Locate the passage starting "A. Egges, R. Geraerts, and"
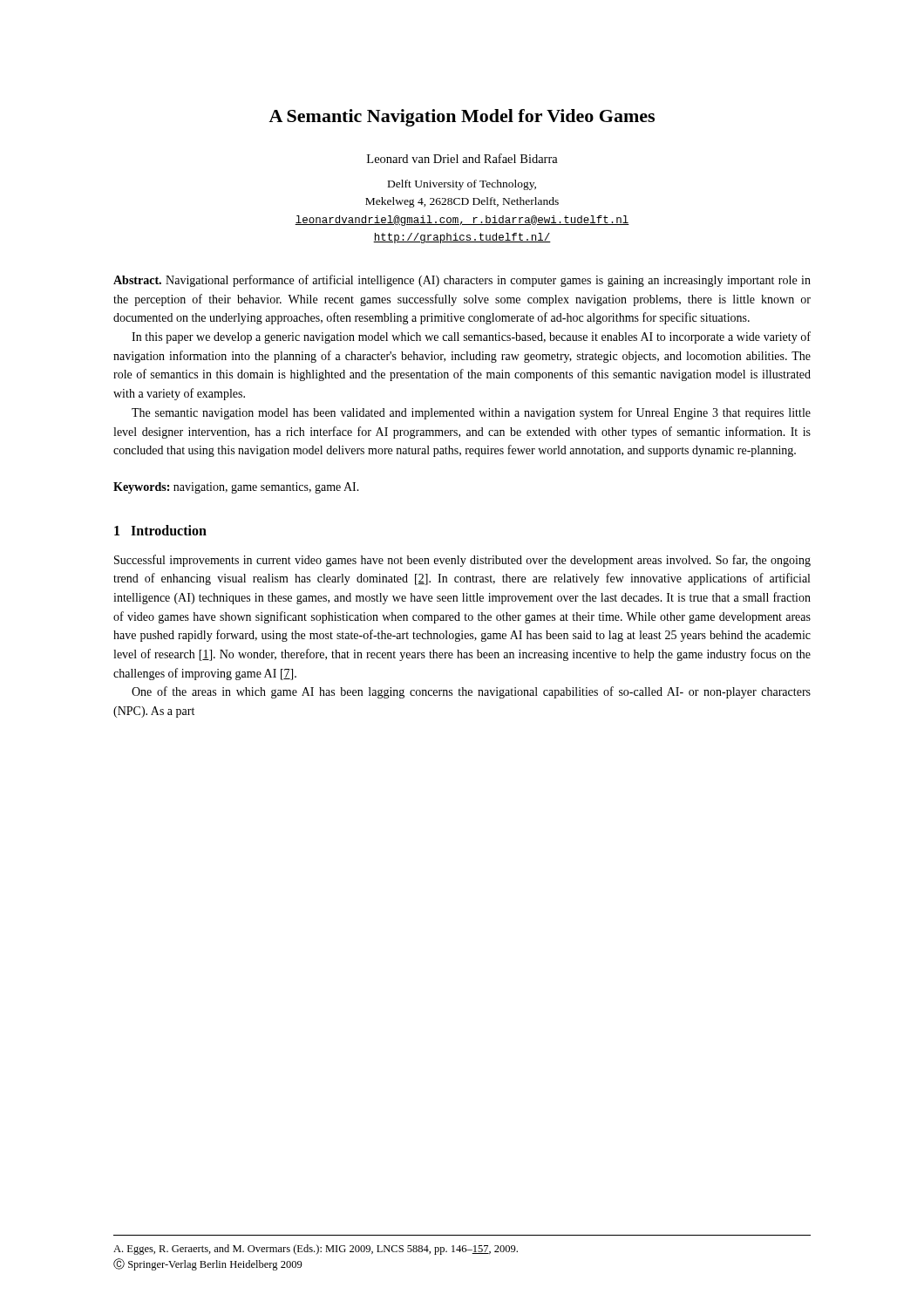This screenshot has height=1308, width=924. point(316,1256)
